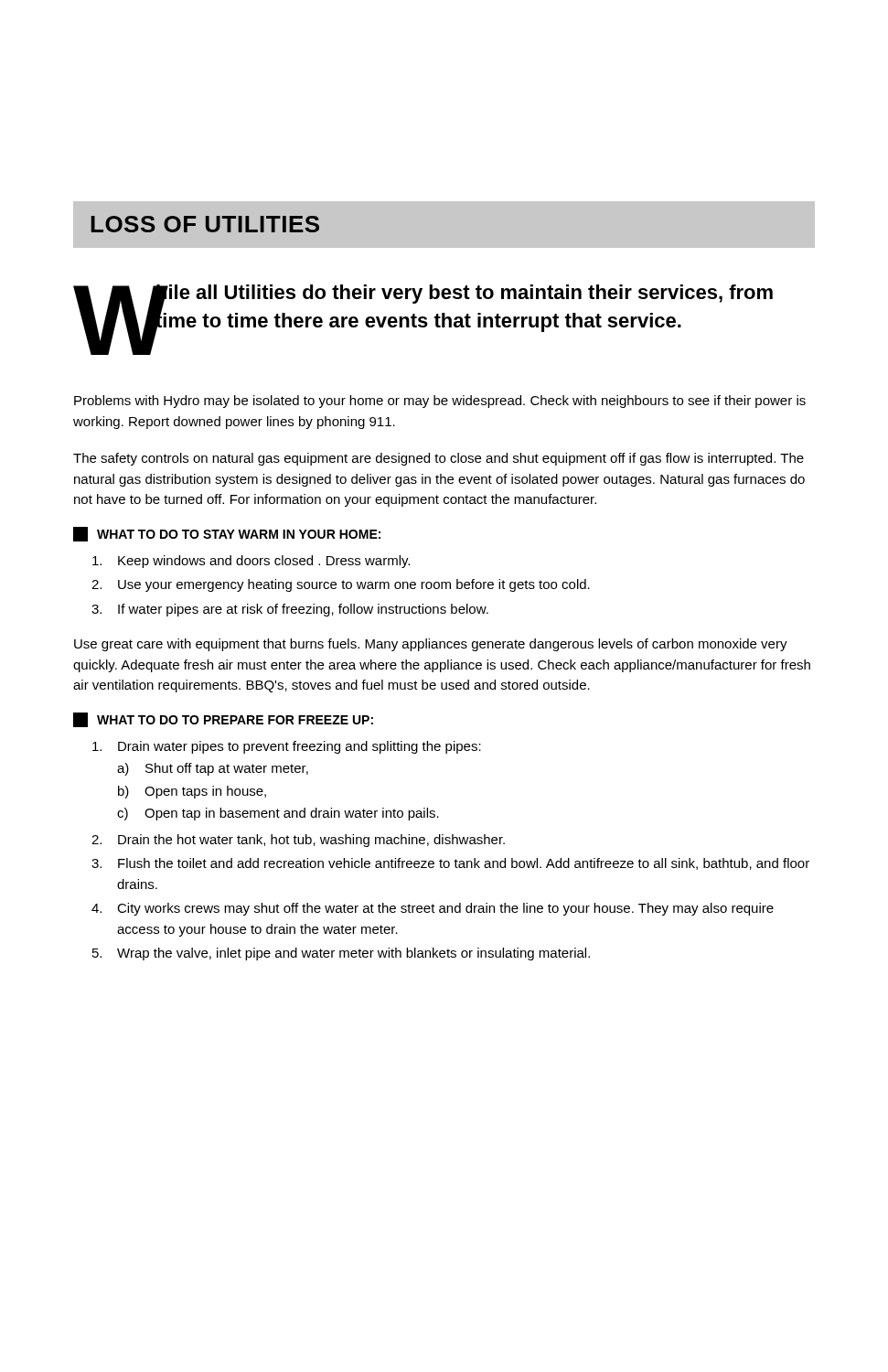Locate the text starting "W hile all Utilities do"

coord(444,322)
